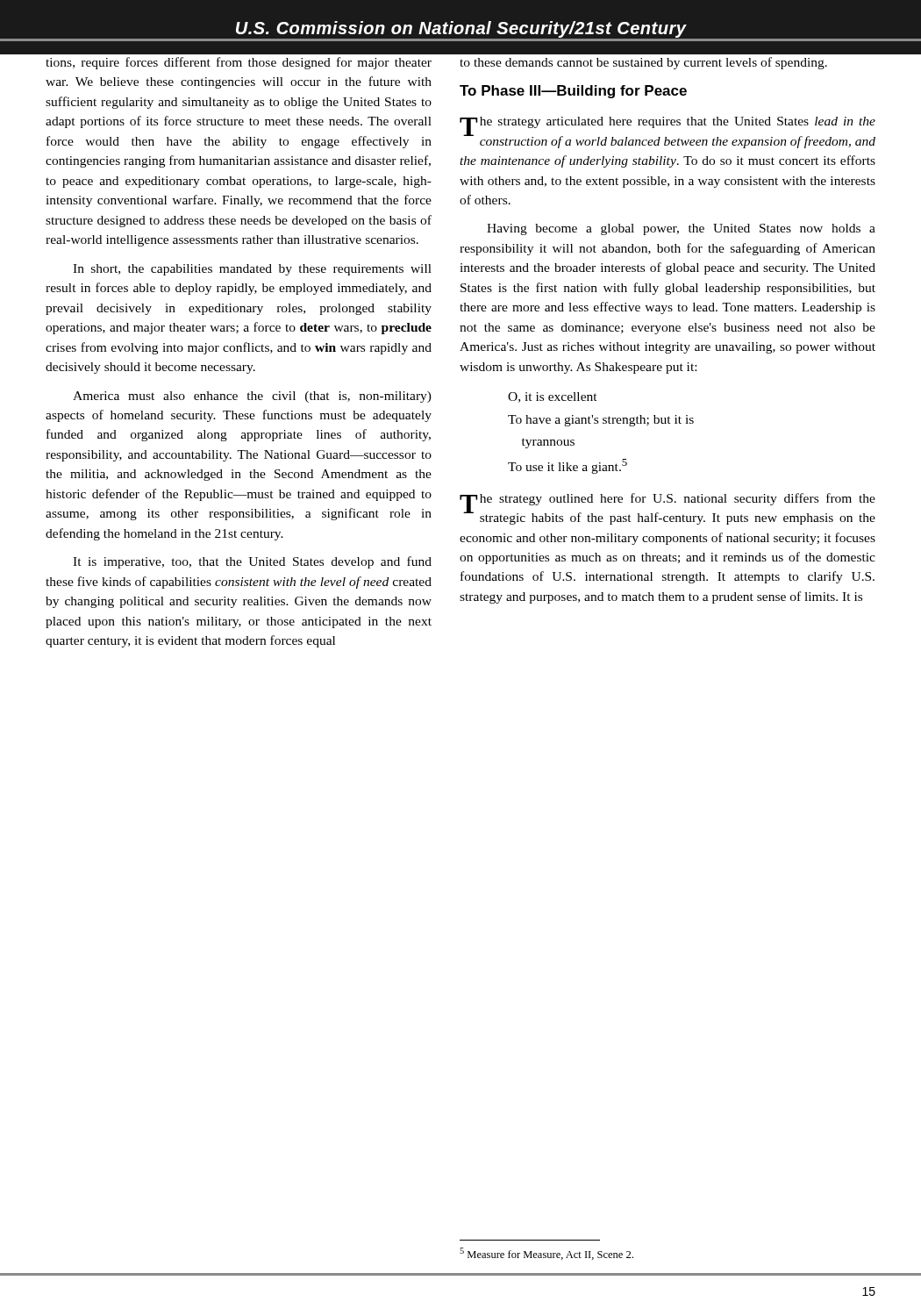Screen dimensions: 1316x921
Task: Click on the text block with the text "Having become a global"
Action: (x=667, y=298)
